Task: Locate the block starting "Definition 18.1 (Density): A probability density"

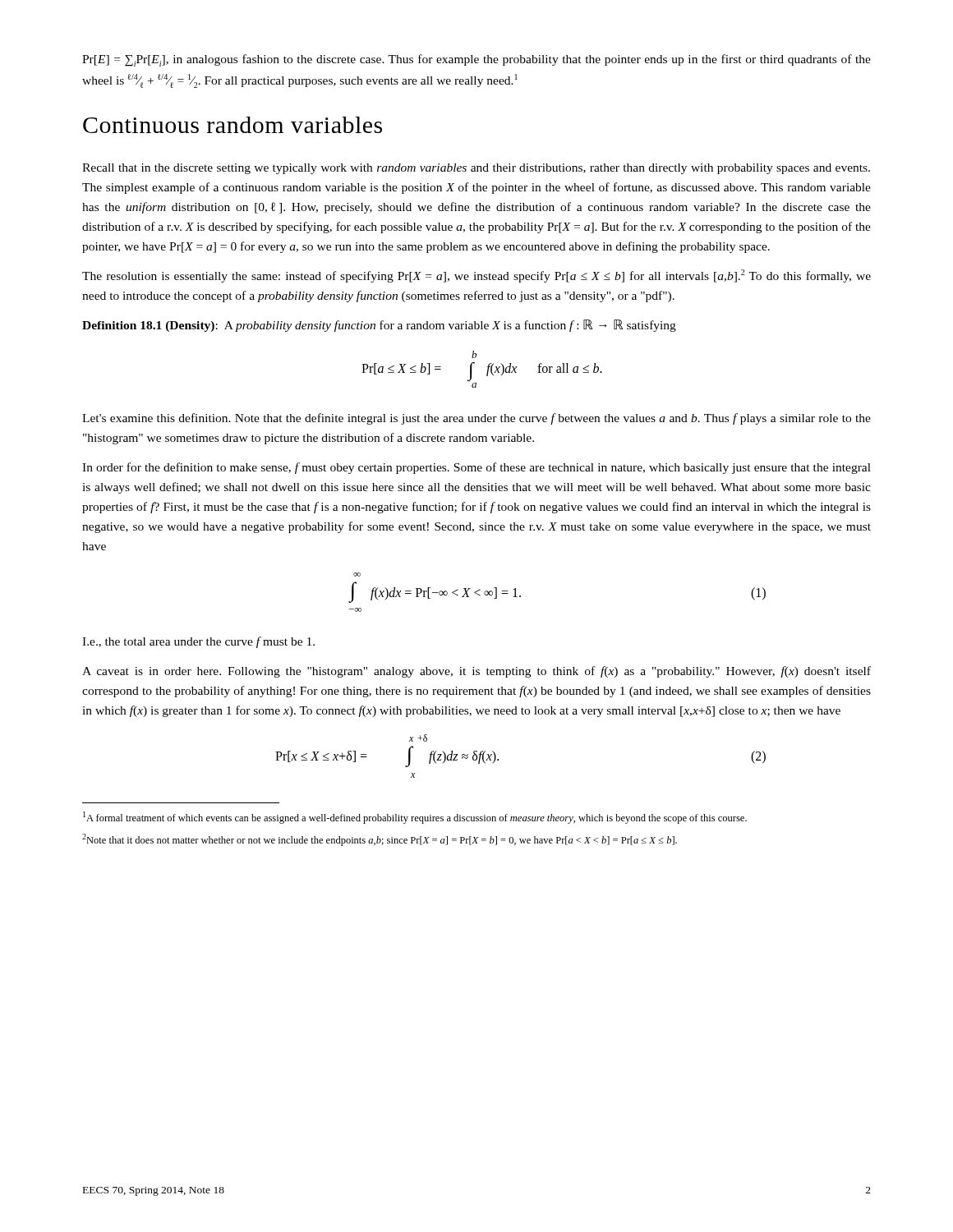Action: 379,325
